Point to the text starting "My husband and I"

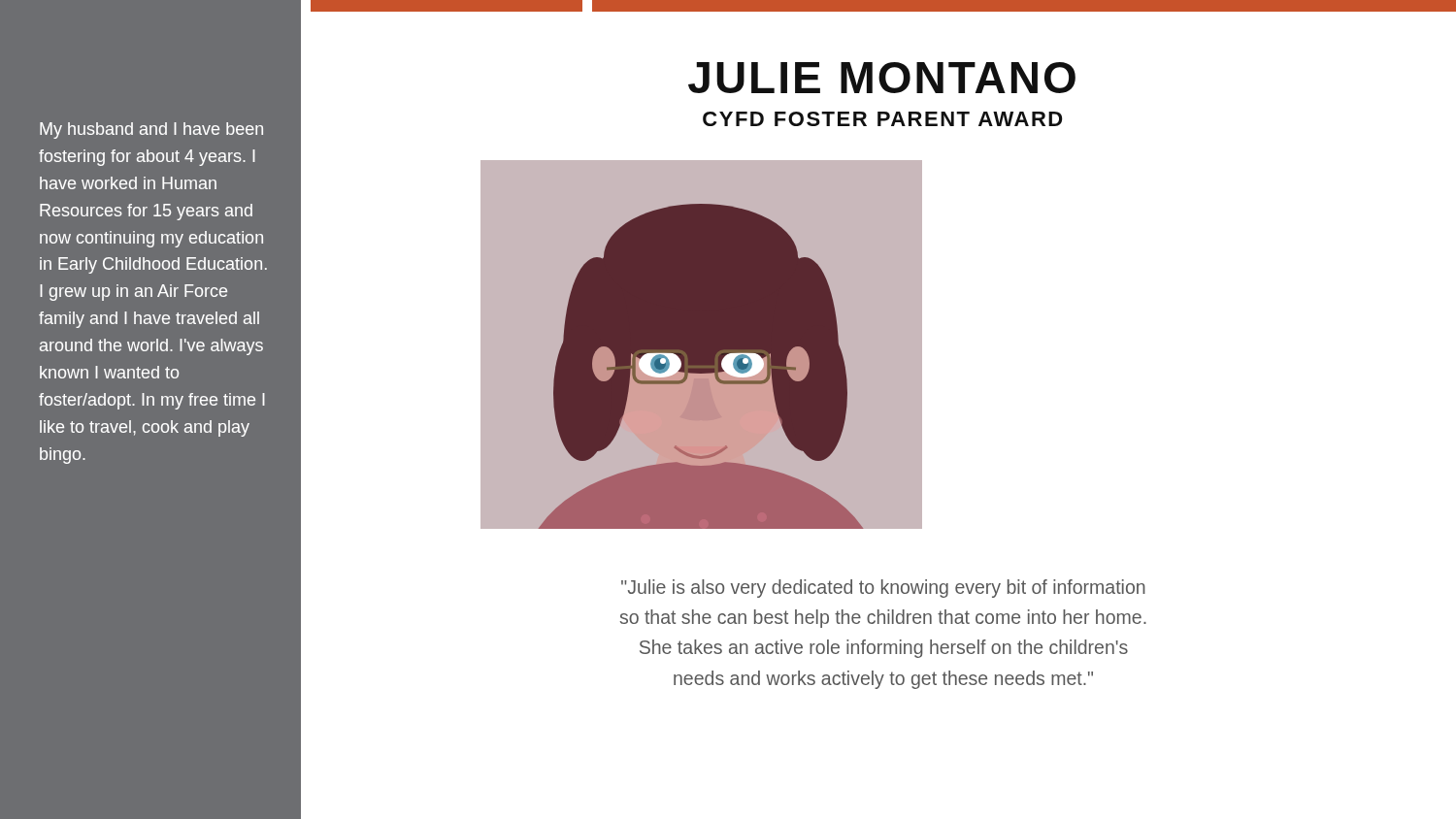[153, 291]
